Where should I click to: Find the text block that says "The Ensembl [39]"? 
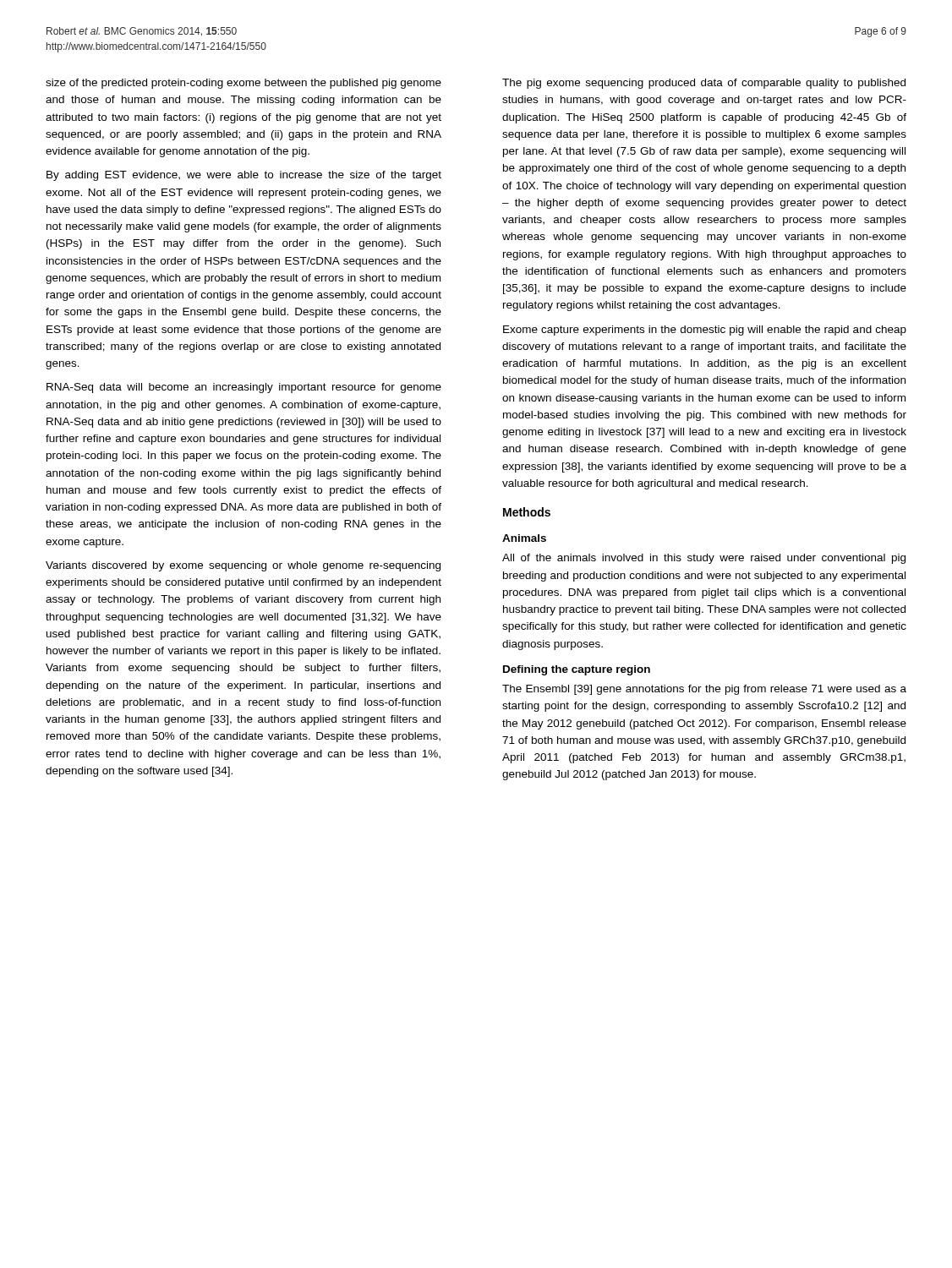tap(704, 732)
